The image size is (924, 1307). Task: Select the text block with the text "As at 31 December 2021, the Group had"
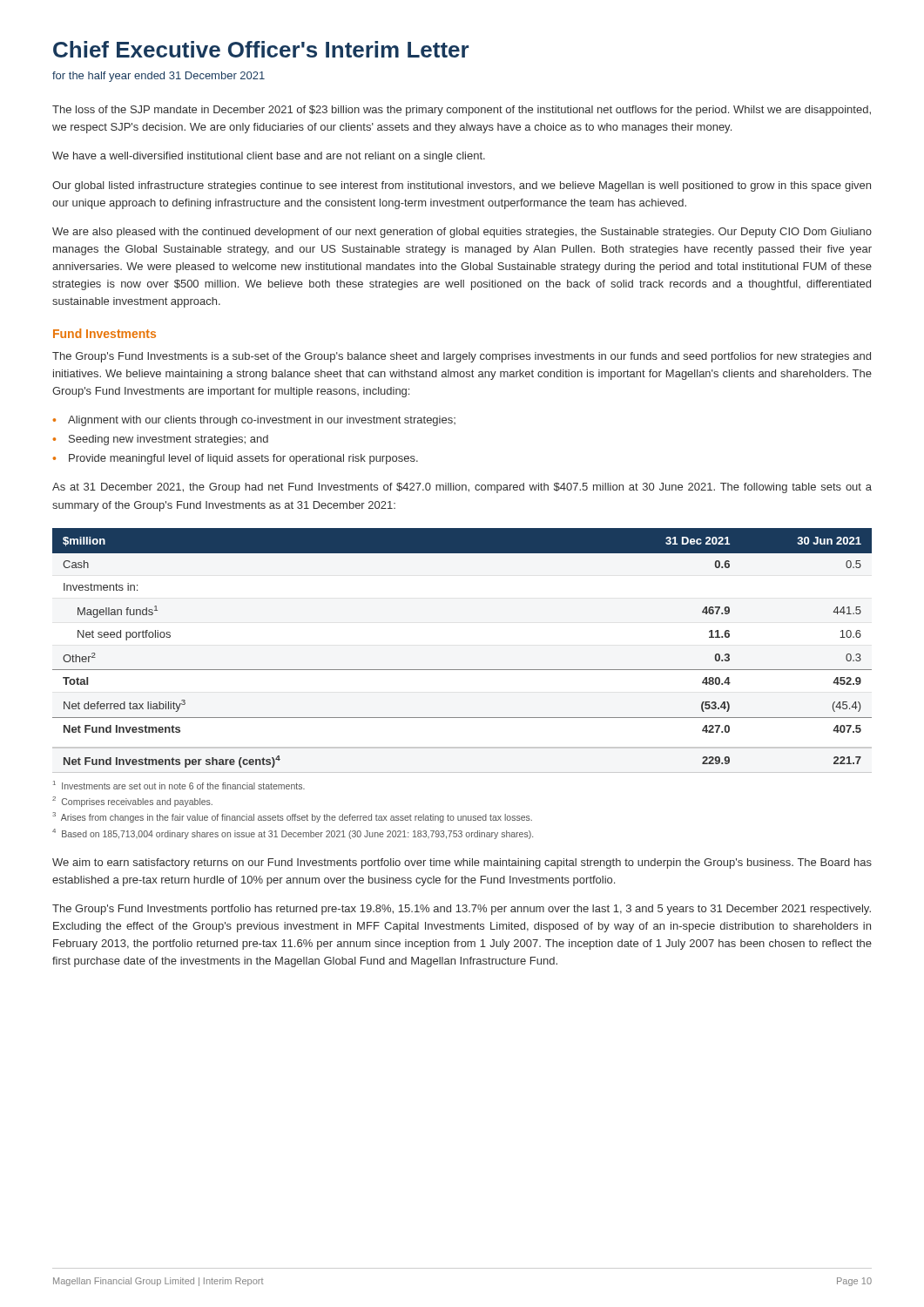point(462,496)
